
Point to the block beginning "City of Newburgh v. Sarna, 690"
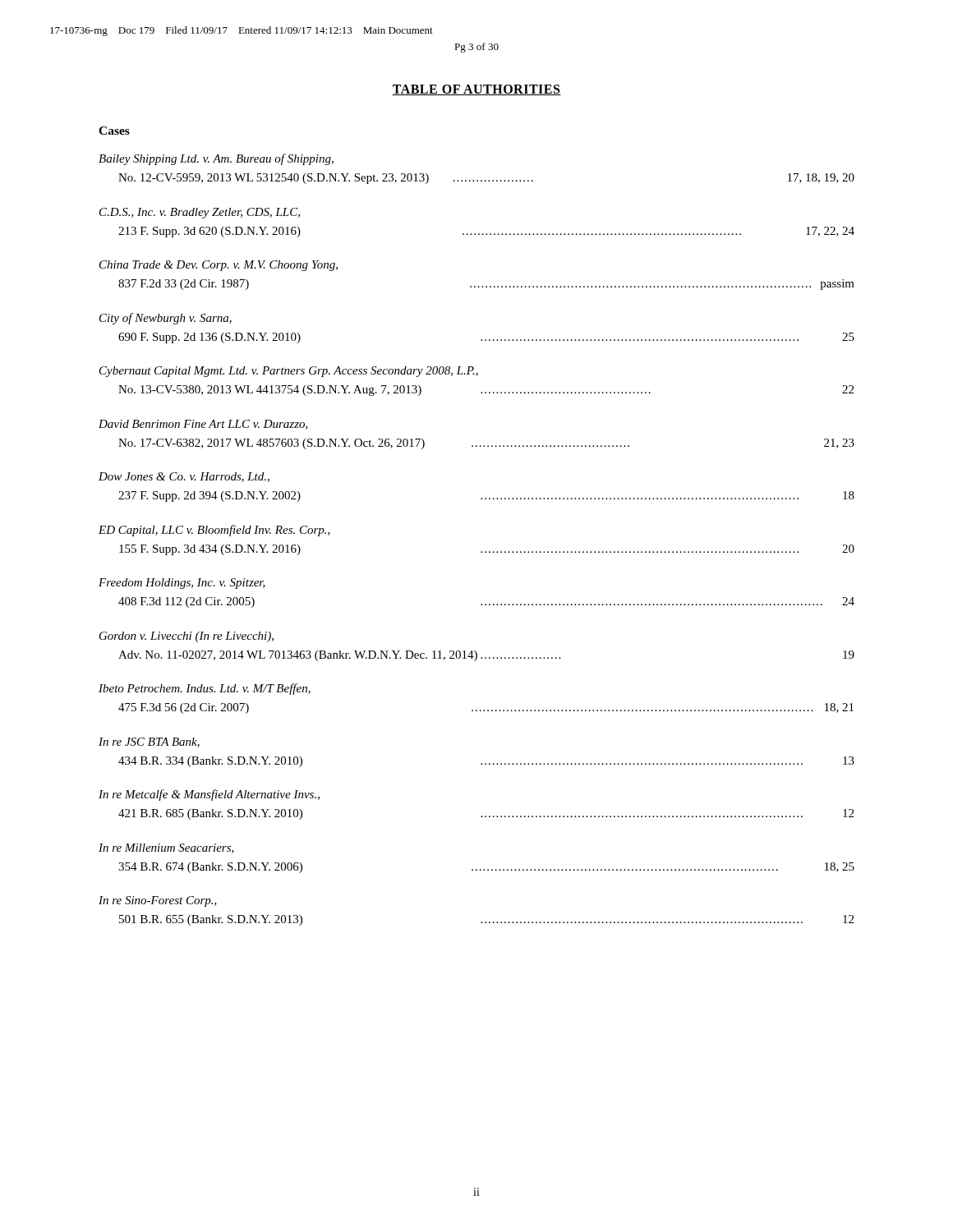click(166, 319)
